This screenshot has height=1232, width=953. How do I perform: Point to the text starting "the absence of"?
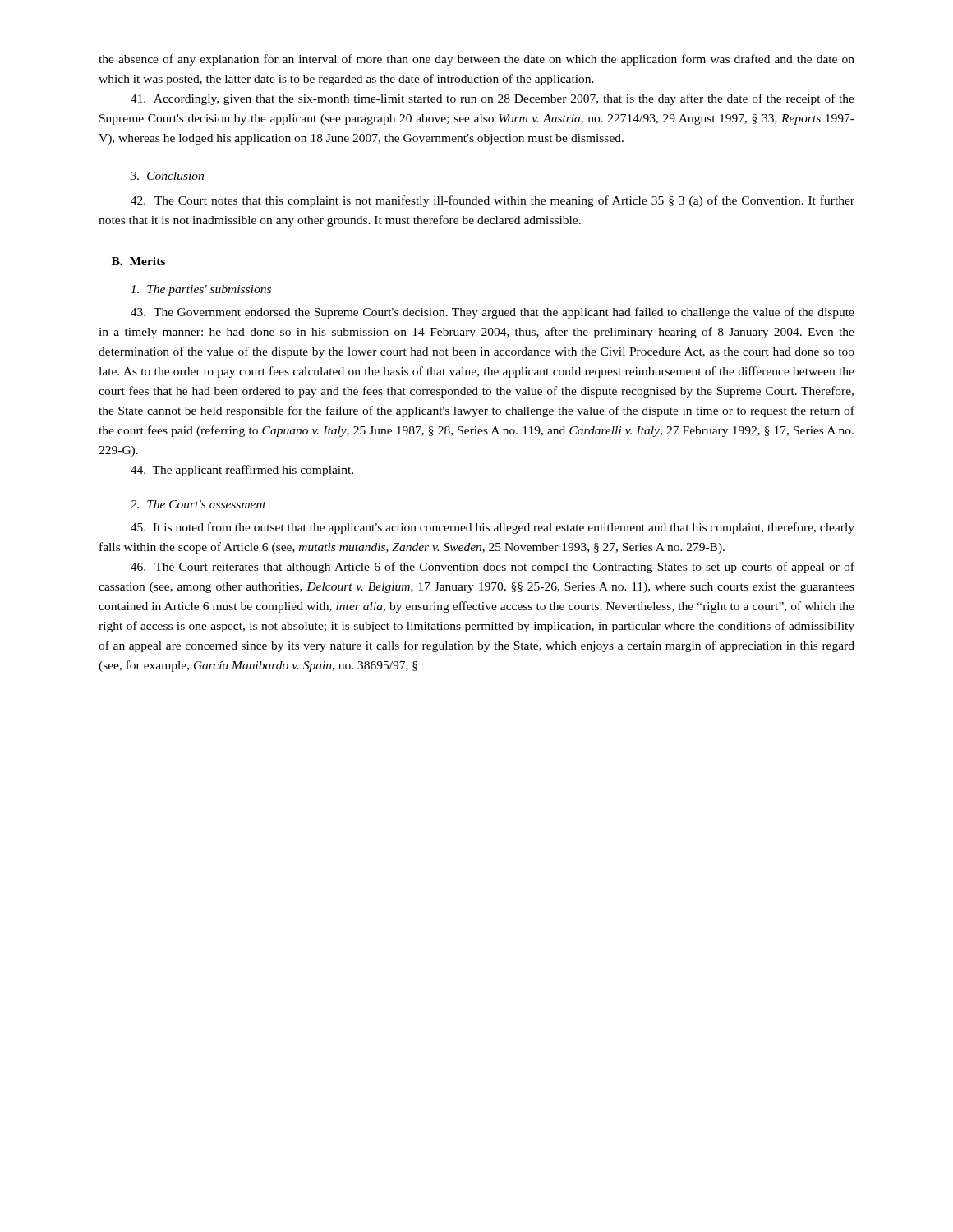click(x=476, y=69)
